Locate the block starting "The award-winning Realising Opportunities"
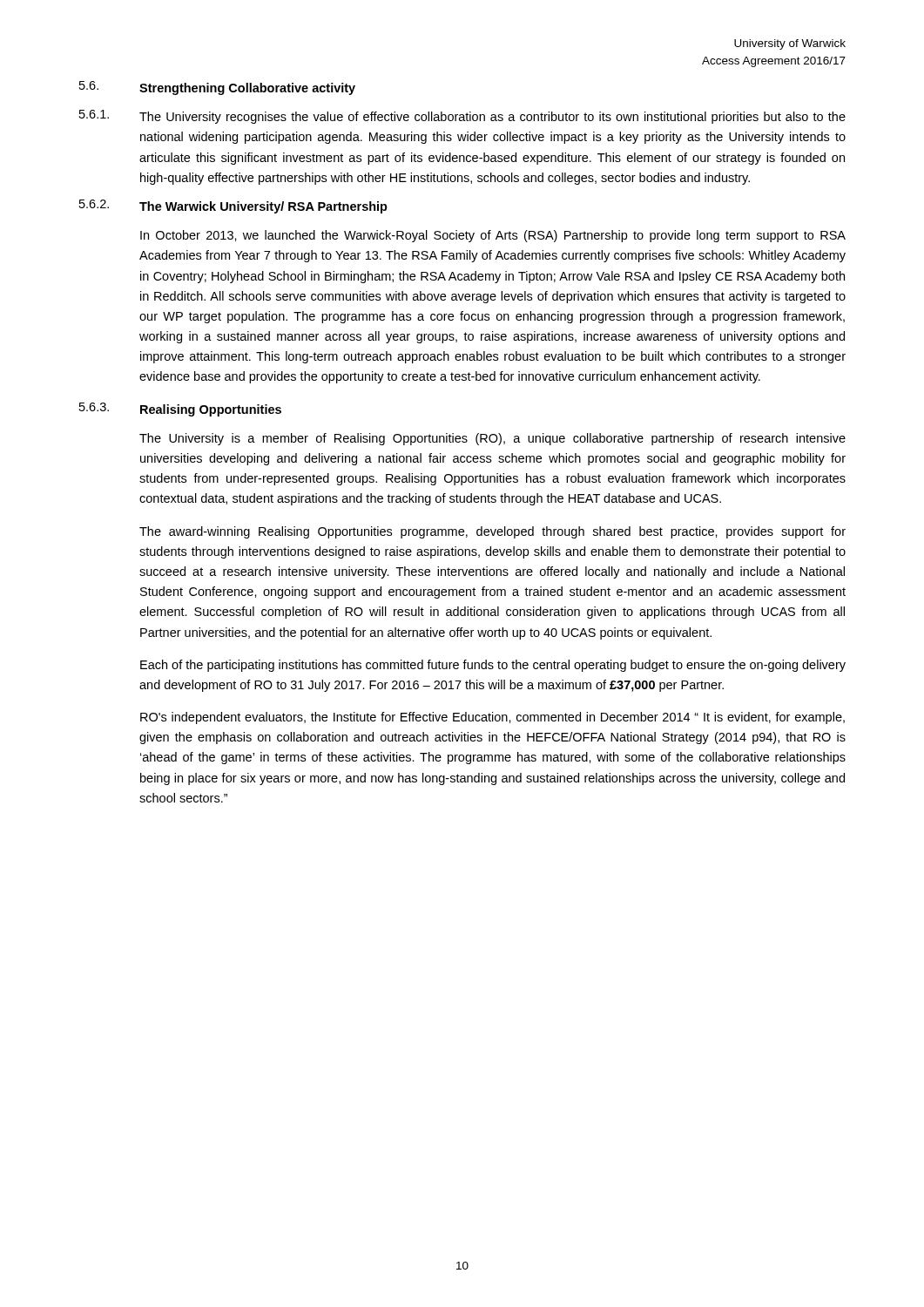 pyautogui.click(x=492, y=582)
